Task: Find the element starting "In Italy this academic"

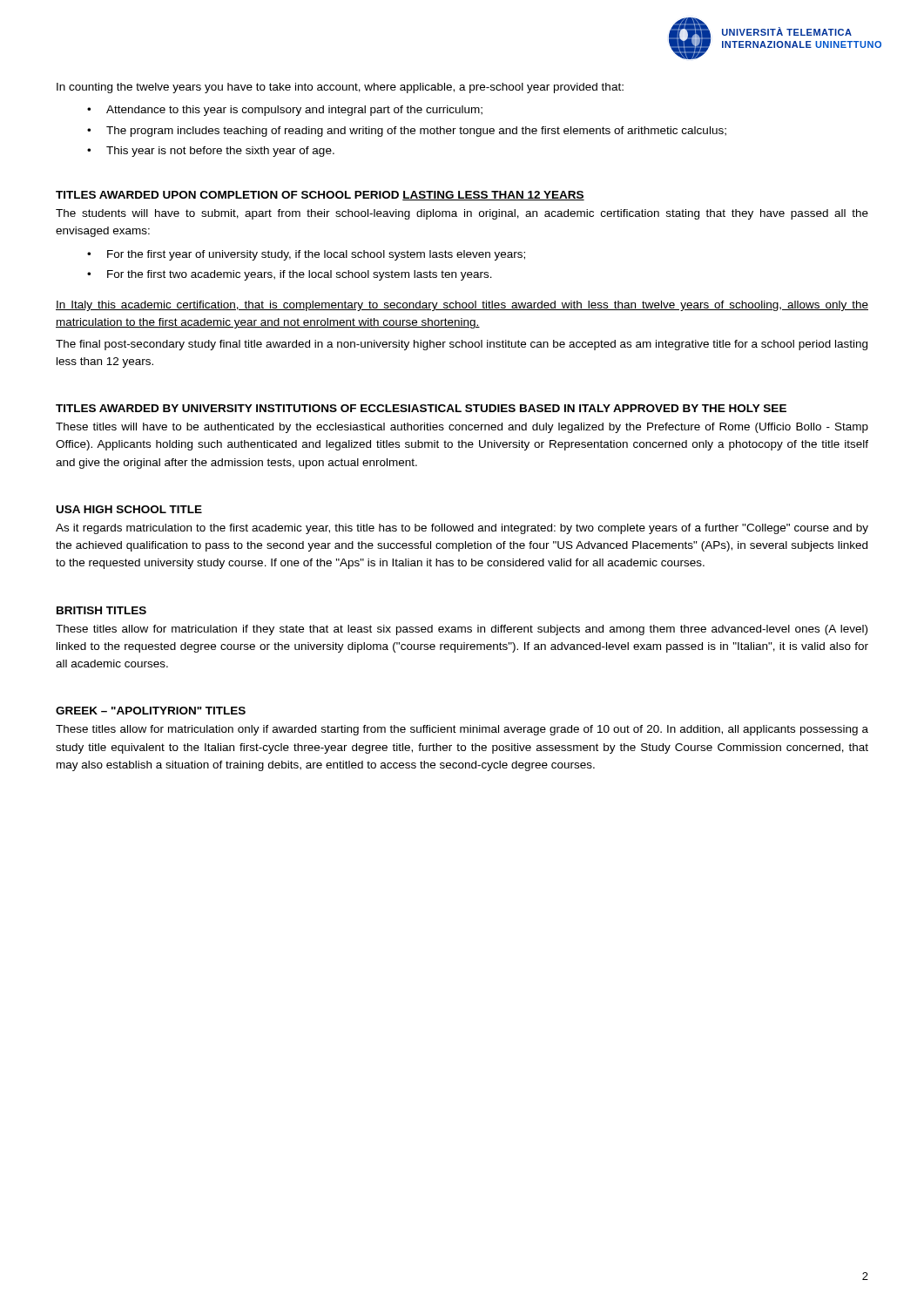Action: pyautogui.click(x=462, y=313)
